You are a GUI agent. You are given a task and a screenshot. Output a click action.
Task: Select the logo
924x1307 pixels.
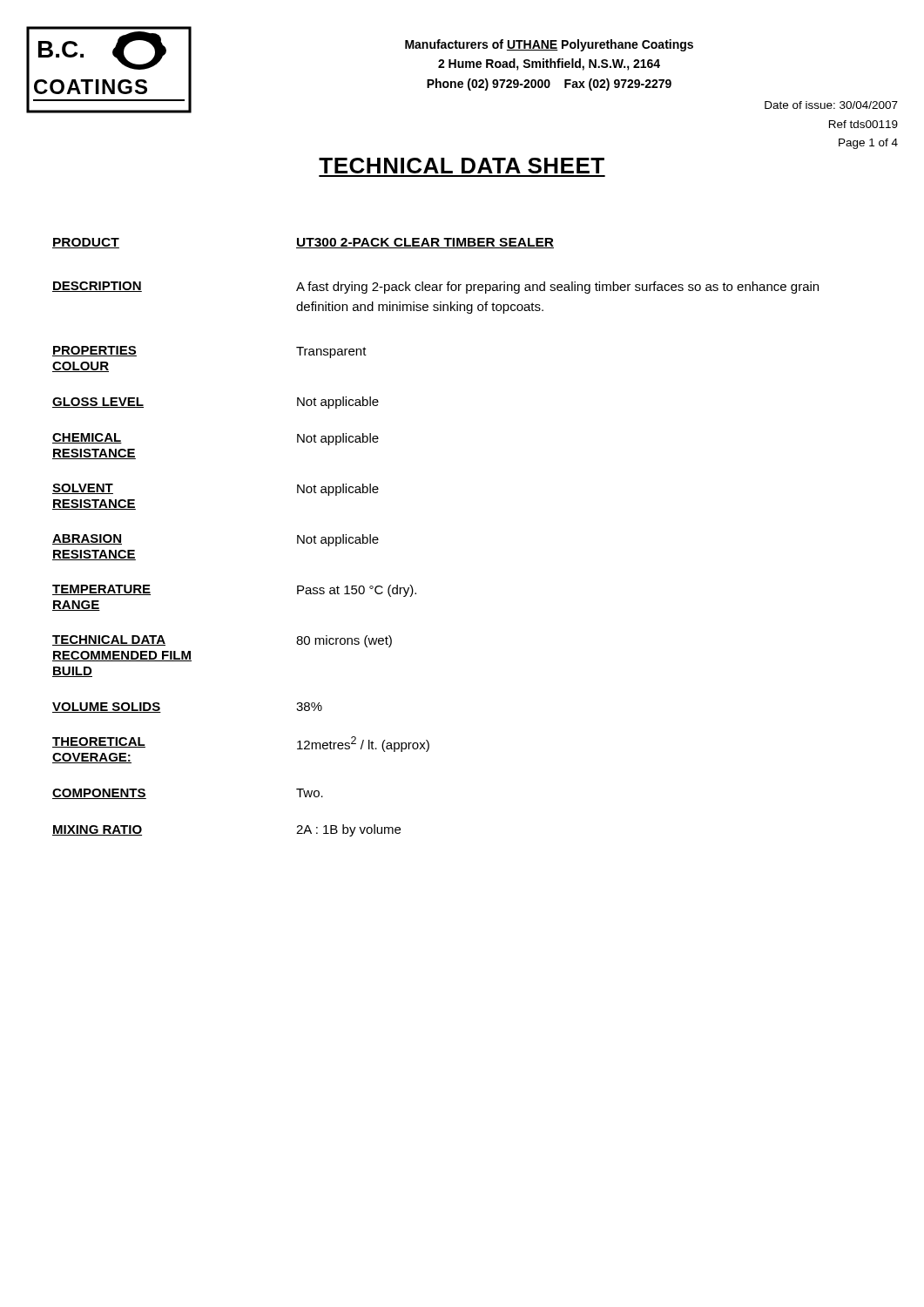tap(109, 70)
